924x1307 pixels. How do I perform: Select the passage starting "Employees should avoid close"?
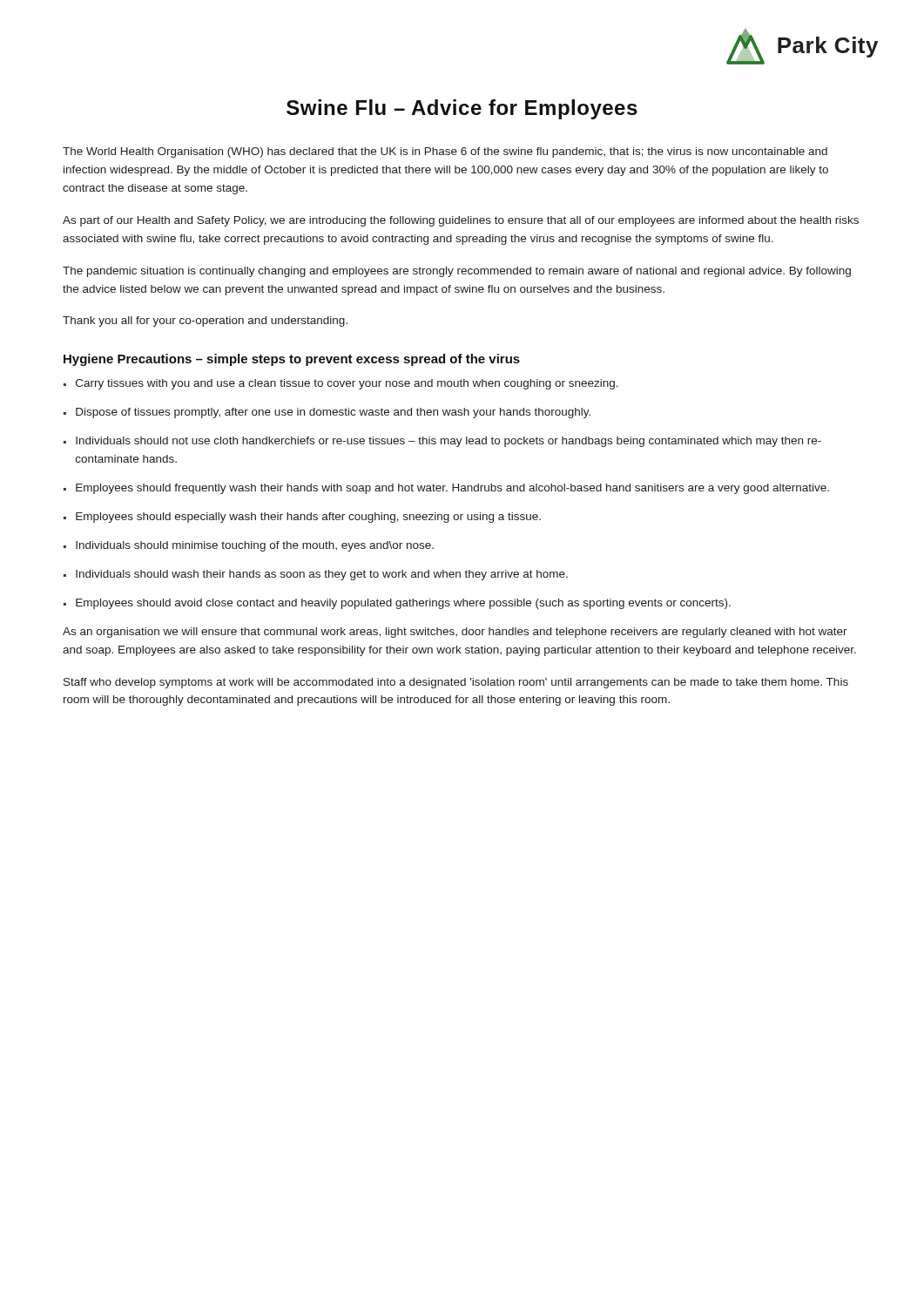403,602
